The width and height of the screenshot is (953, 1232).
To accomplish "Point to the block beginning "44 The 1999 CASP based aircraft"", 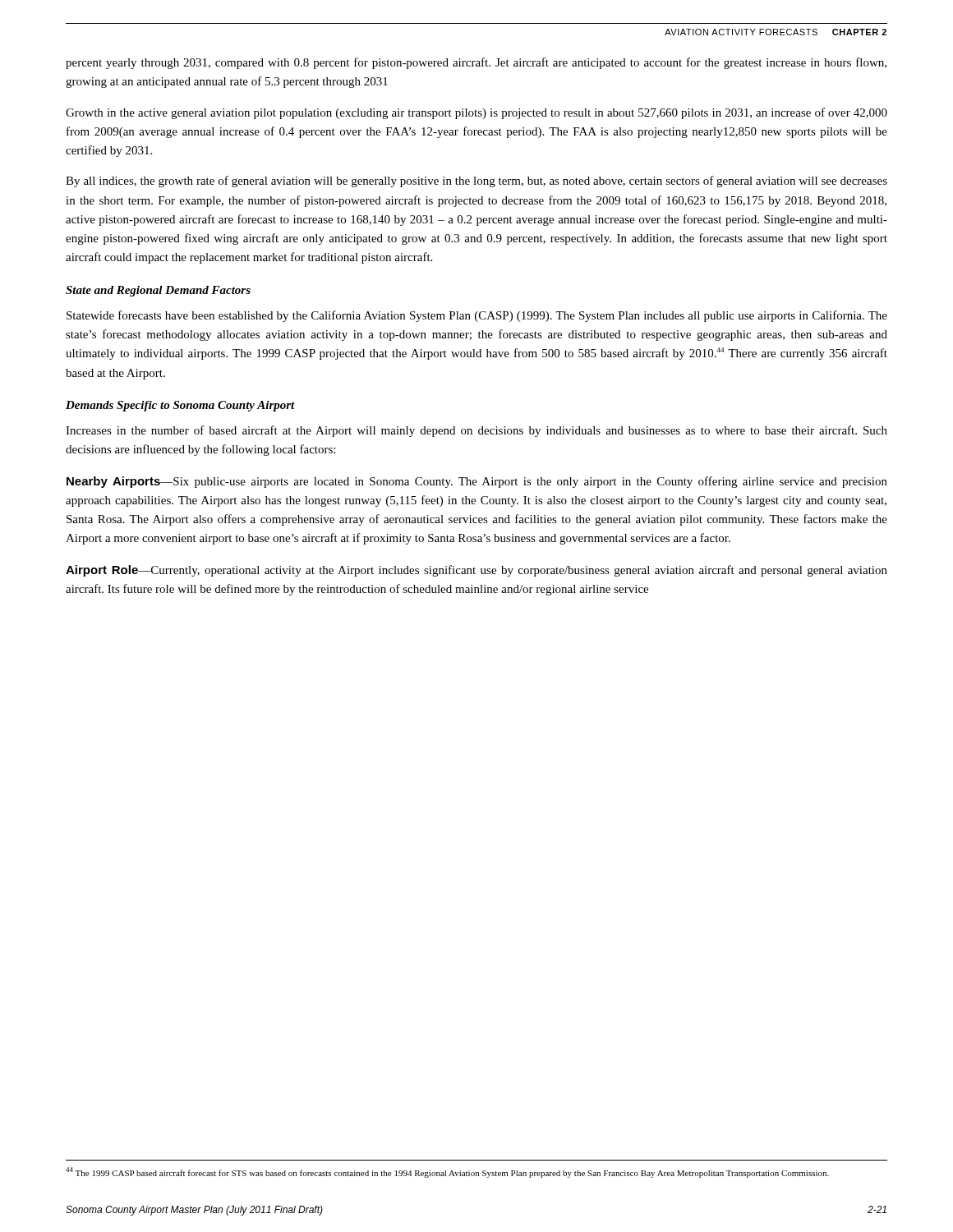I will click(476, 1172).
